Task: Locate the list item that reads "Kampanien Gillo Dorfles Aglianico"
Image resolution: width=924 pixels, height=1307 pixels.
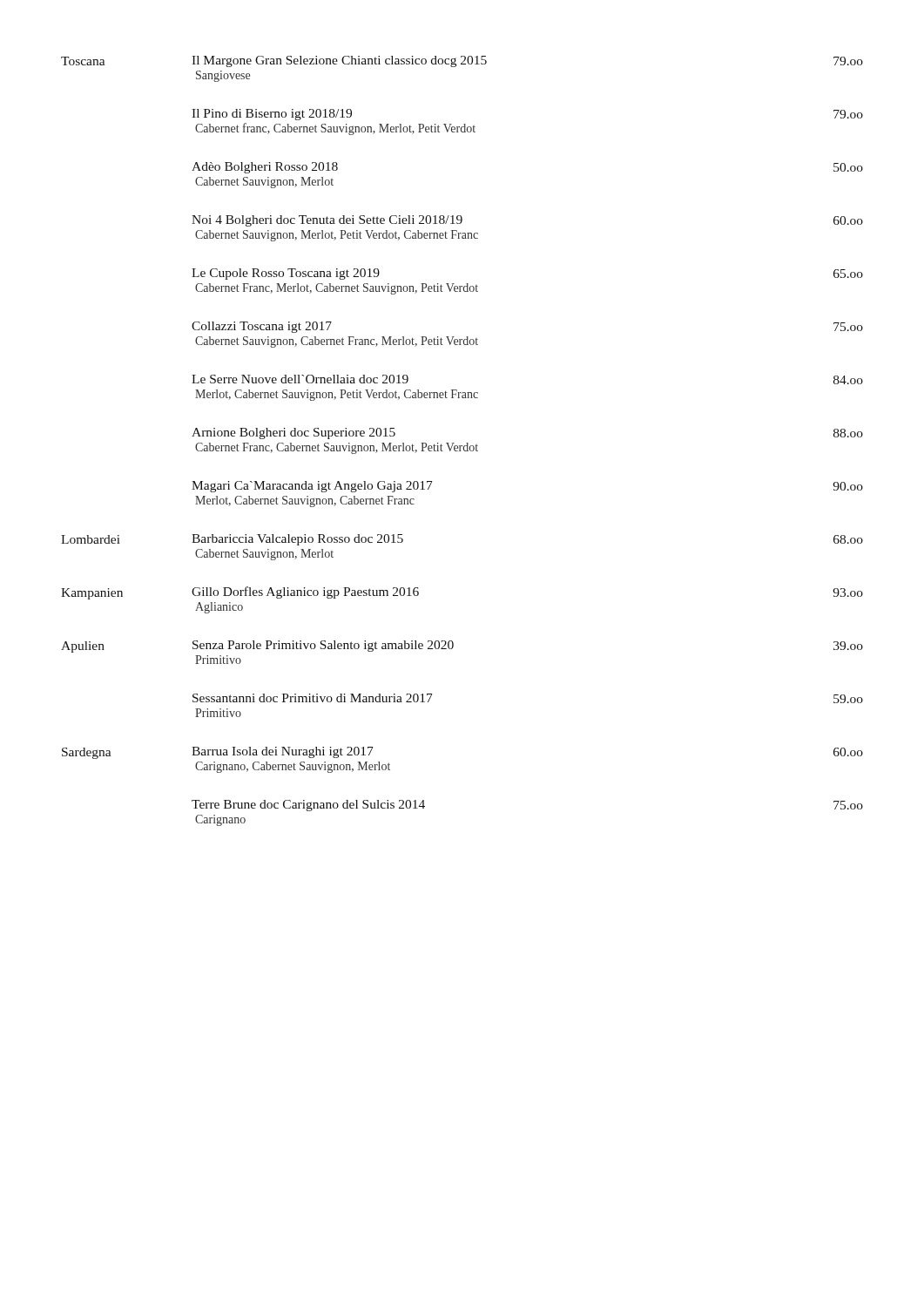Action: [x=88, y=593]
